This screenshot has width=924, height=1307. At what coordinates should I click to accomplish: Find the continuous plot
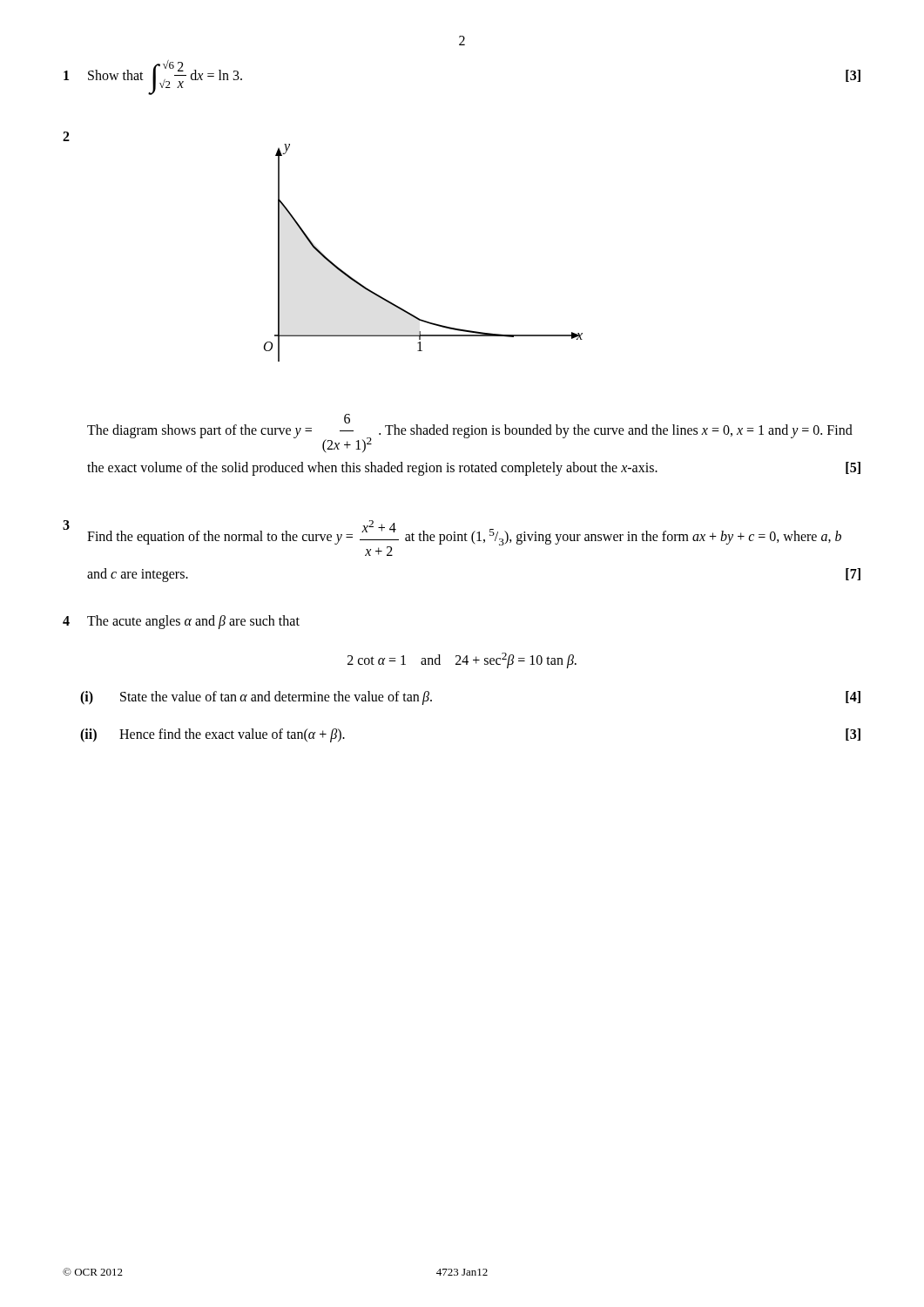pyautogui.click(x=383, y=264)
